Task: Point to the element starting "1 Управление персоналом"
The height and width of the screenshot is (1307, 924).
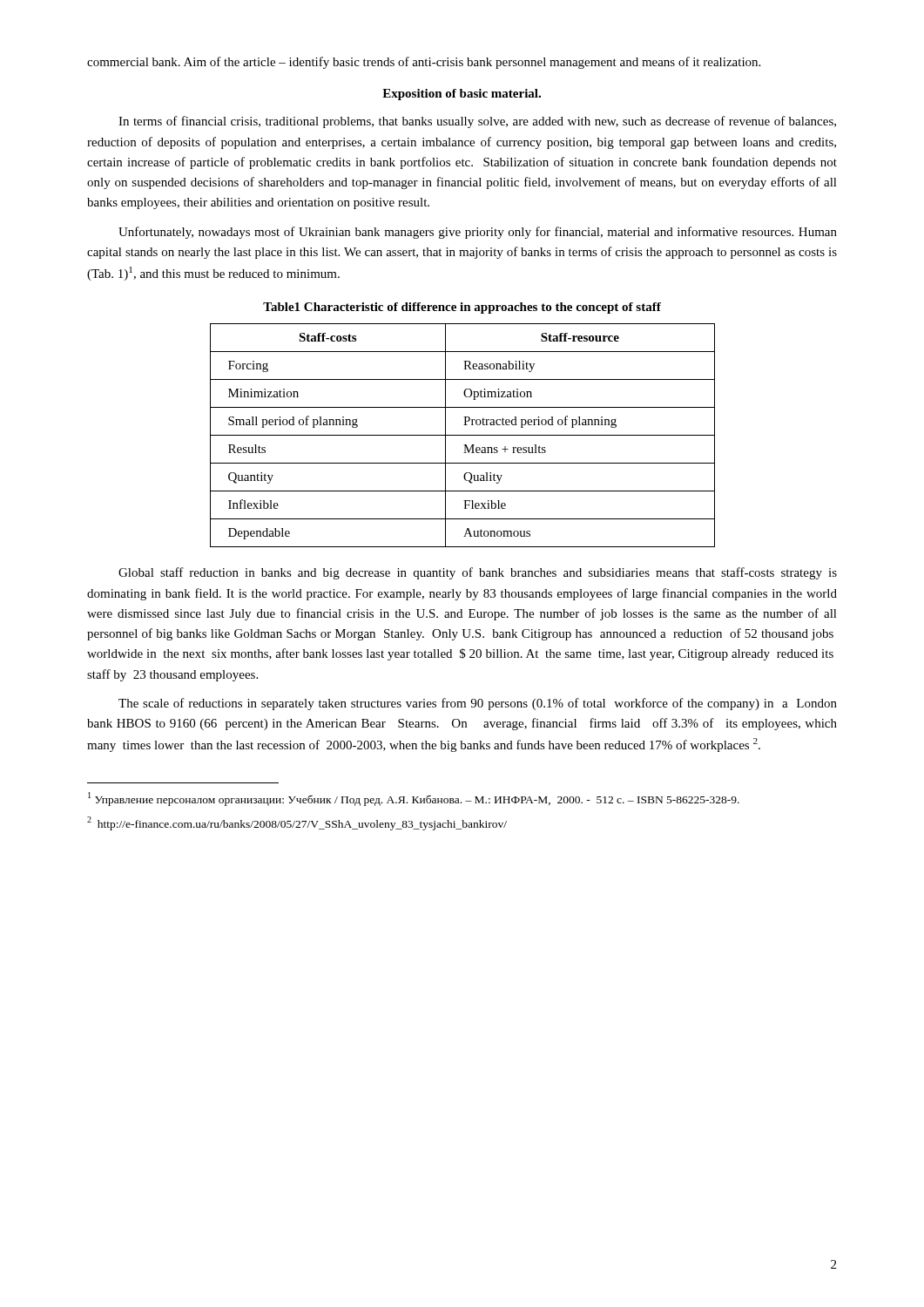Action: click(413, 797)
